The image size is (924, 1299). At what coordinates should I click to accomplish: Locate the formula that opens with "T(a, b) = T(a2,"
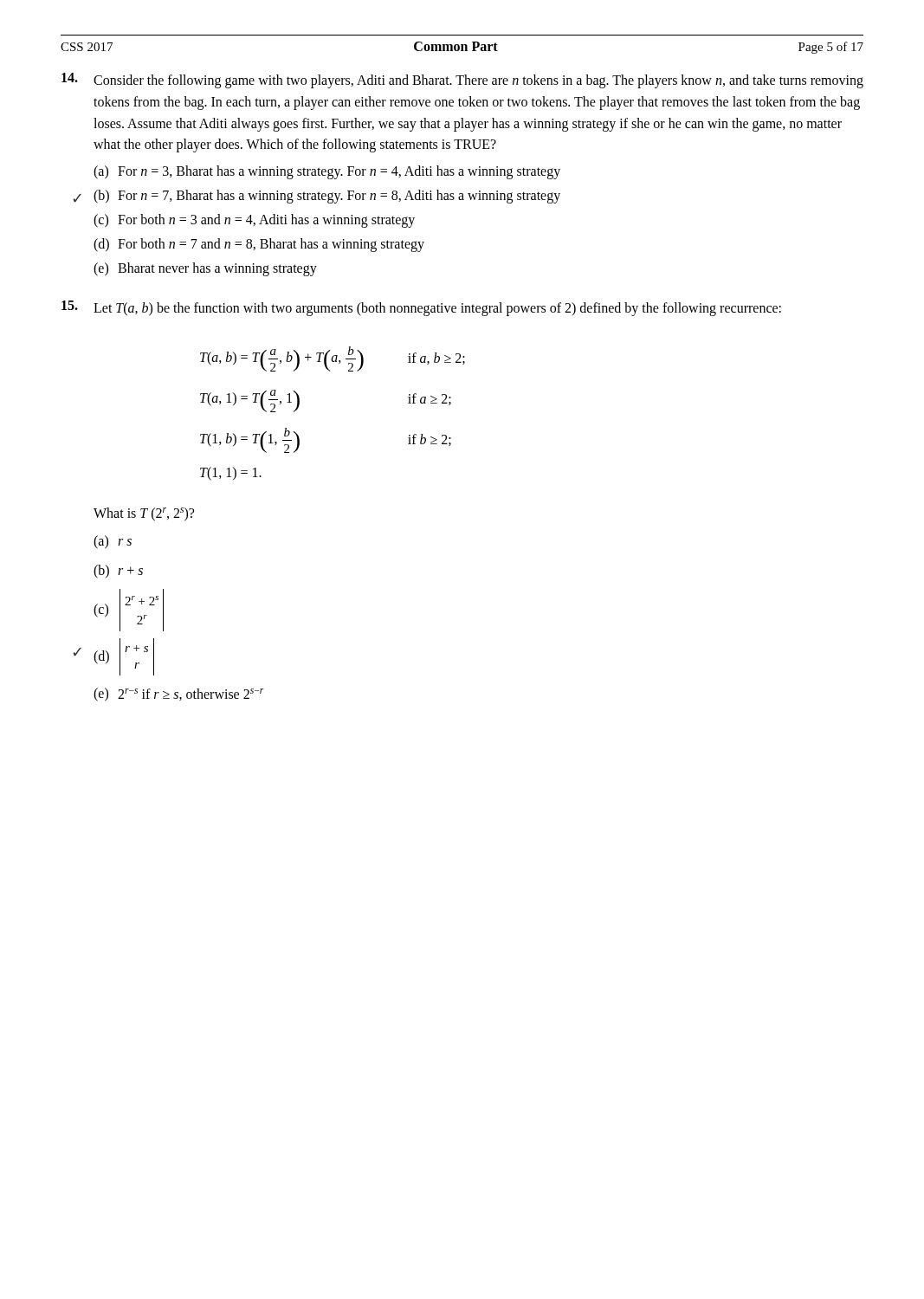333,359
